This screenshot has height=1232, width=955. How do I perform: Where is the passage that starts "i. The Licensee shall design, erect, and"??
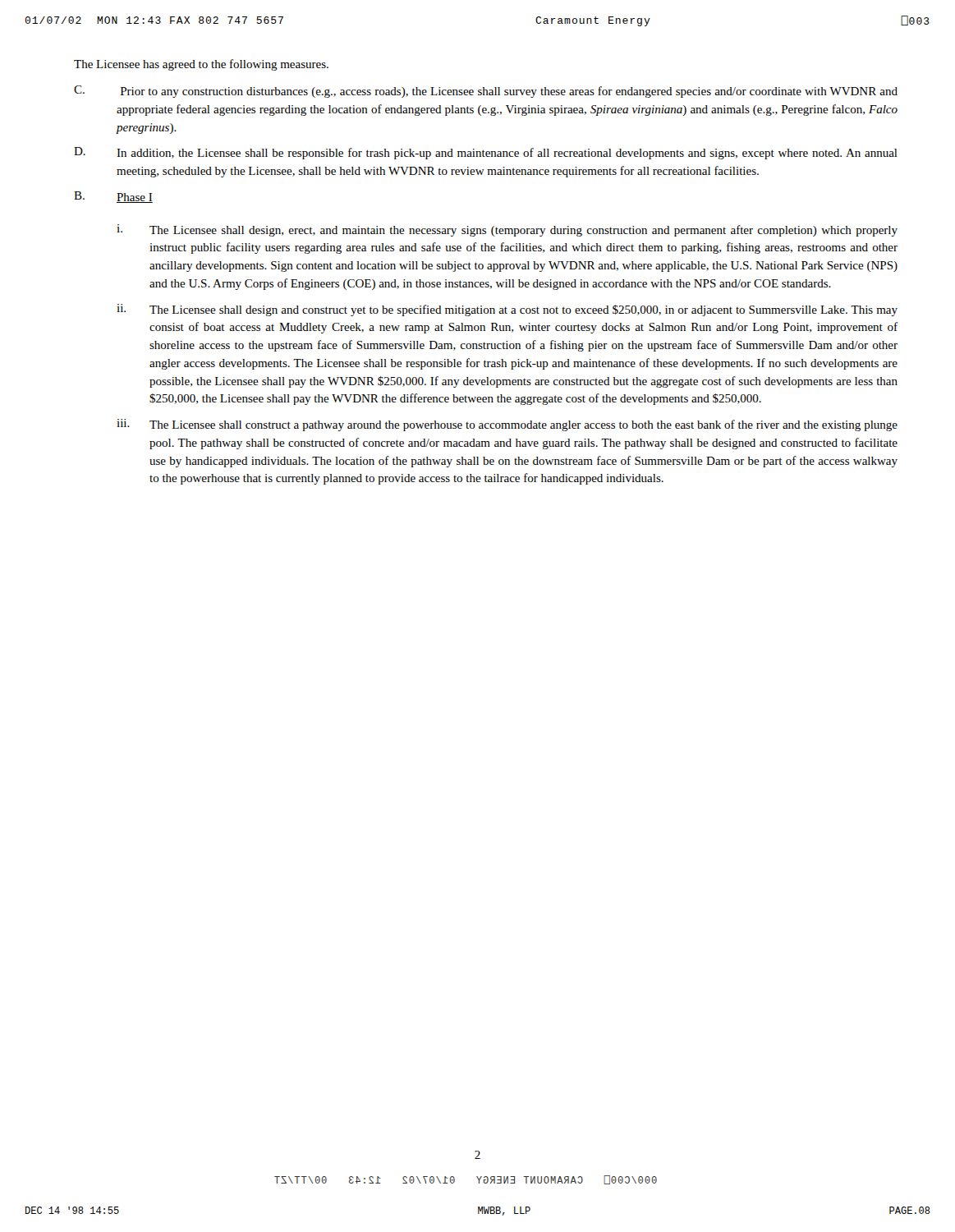click(507, 257)
